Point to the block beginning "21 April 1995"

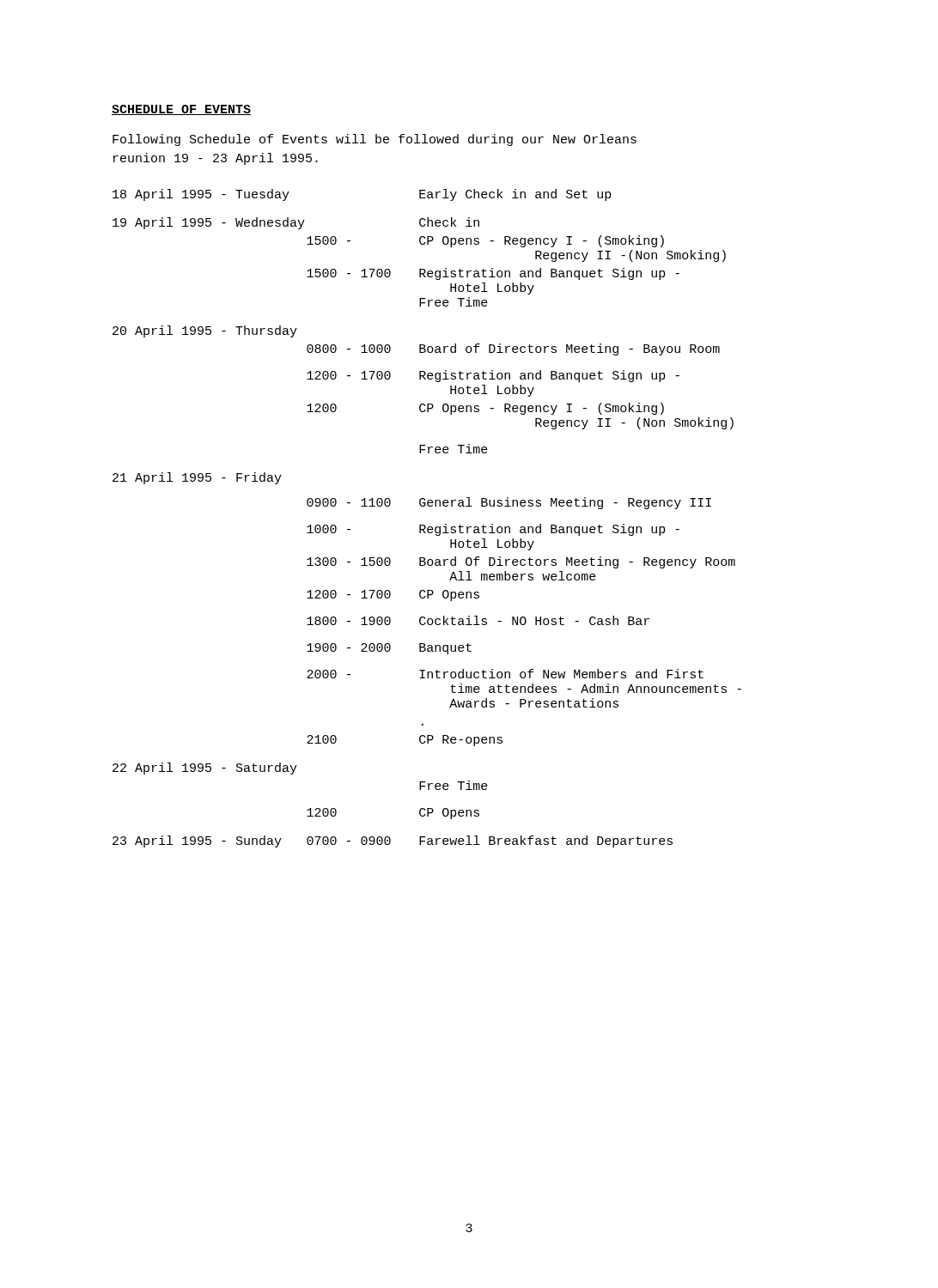197,478
